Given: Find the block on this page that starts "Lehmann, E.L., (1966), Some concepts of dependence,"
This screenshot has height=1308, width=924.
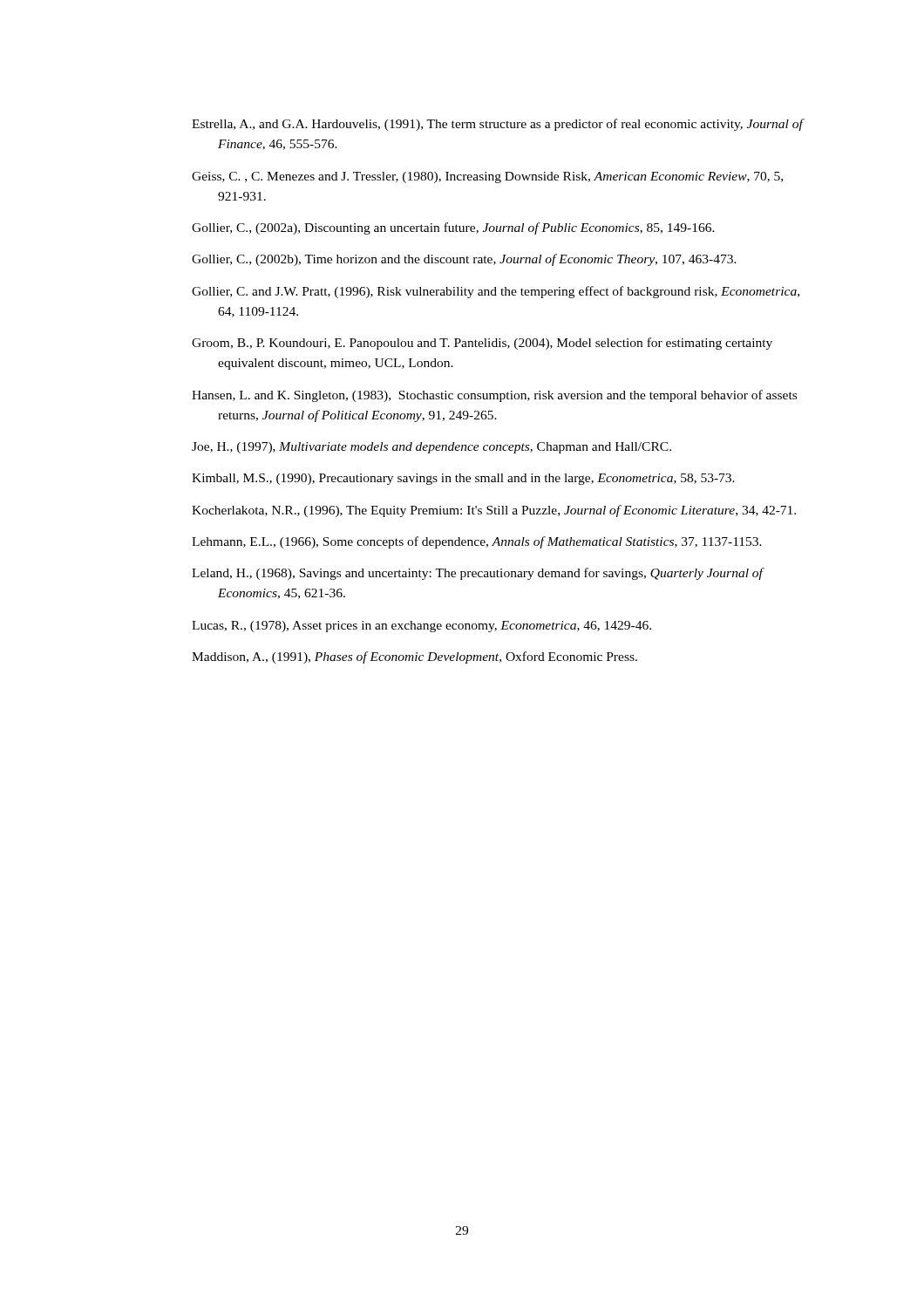Looking at the screenshot, I should point(477,541).
